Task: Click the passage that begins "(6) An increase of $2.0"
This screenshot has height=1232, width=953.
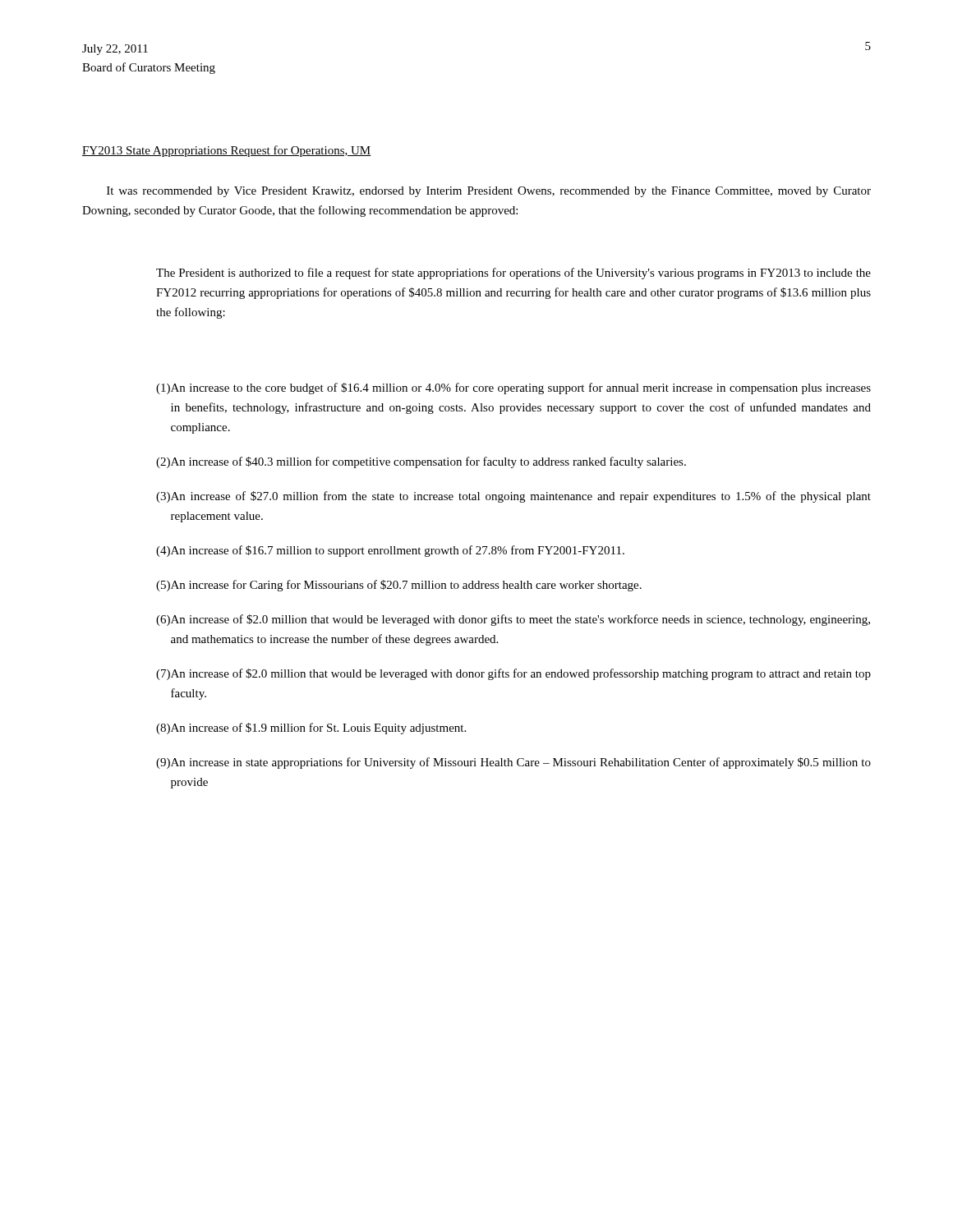Action: click(x=476, y=629)
